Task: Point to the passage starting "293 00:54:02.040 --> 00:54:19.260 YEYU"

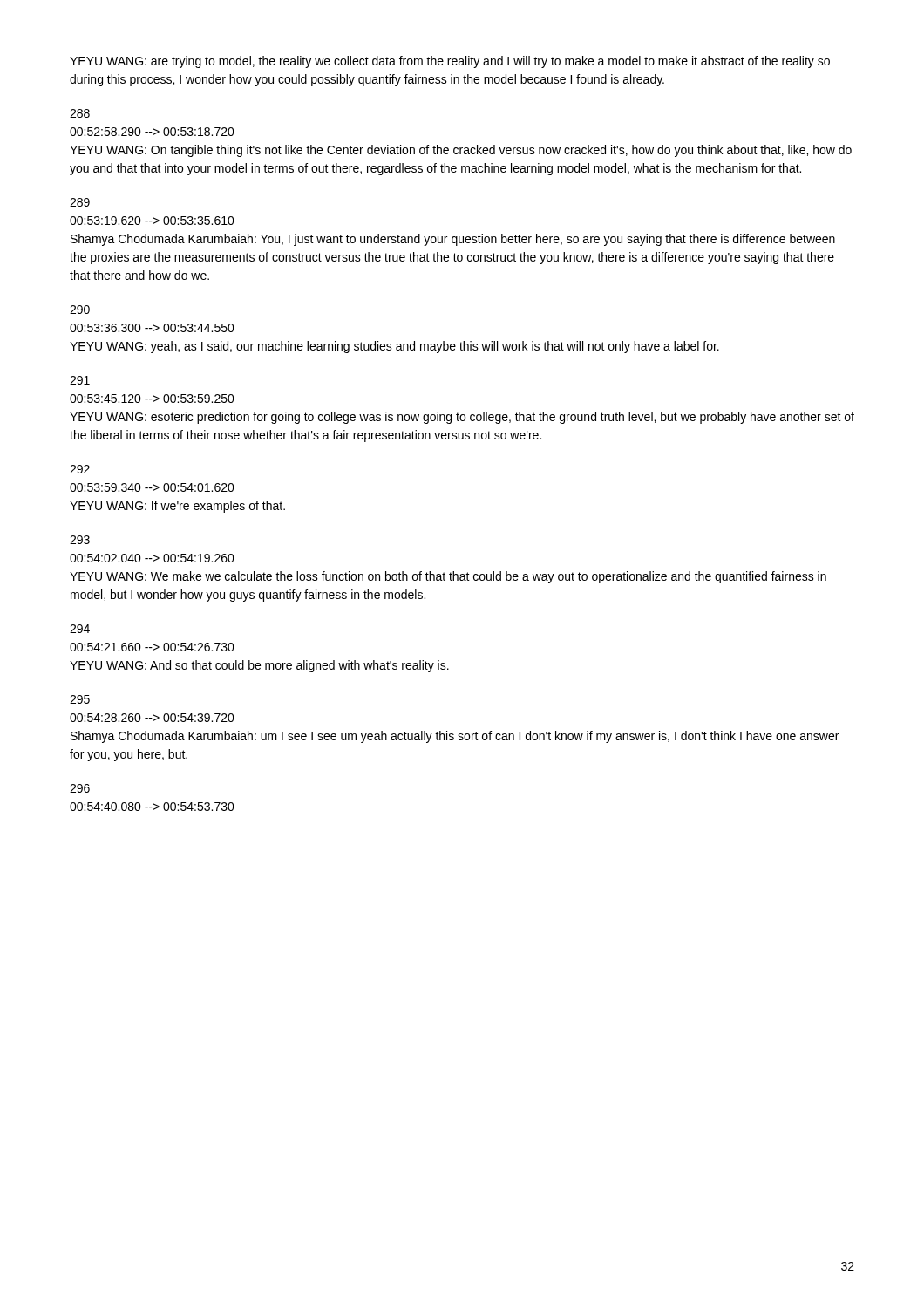Action: [x=462, y=568]
